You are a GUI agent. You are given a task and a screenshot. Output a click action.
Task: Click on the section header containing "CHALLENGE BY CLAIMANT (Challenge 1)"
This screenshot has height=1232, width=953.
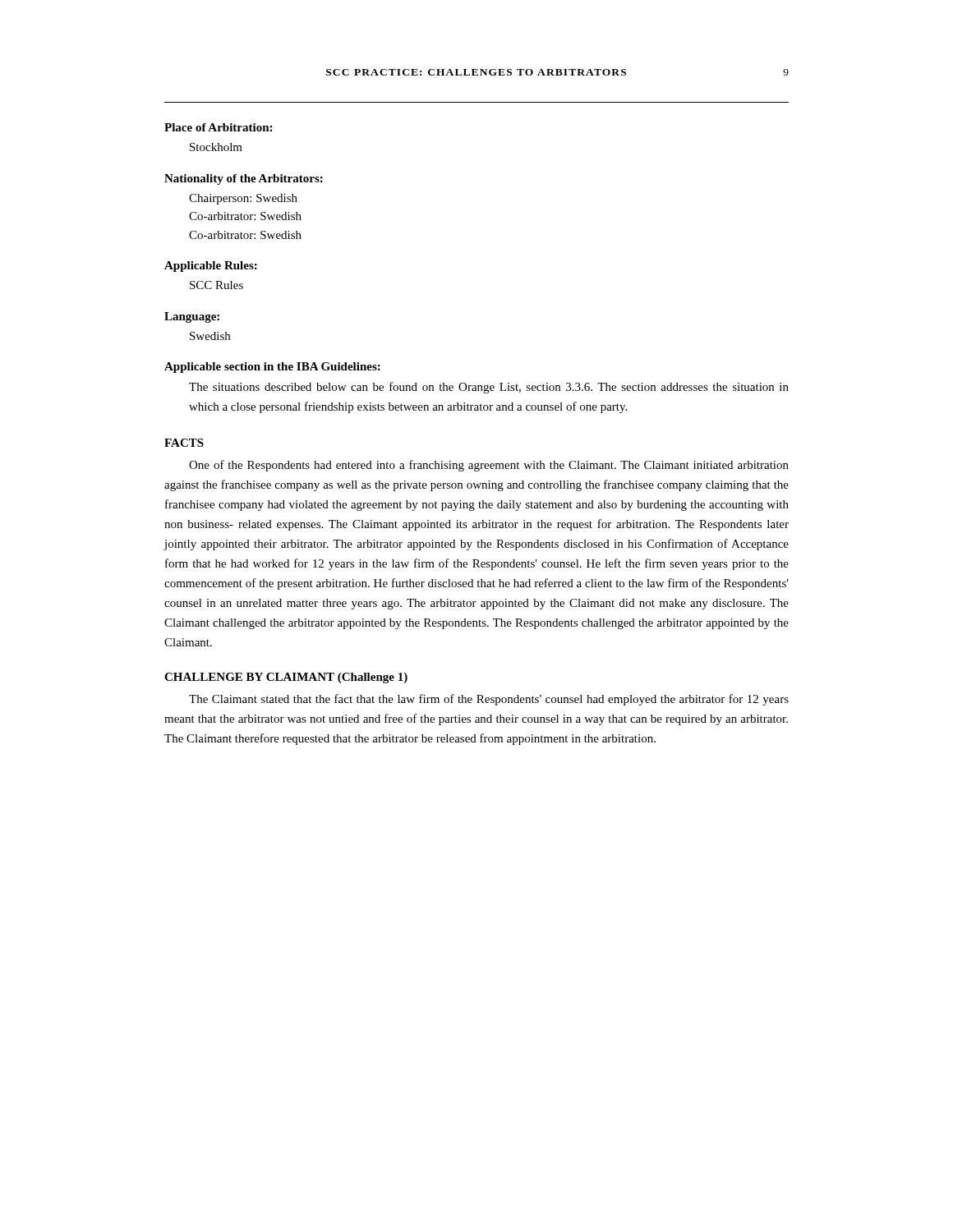click(x=286, y=677)
